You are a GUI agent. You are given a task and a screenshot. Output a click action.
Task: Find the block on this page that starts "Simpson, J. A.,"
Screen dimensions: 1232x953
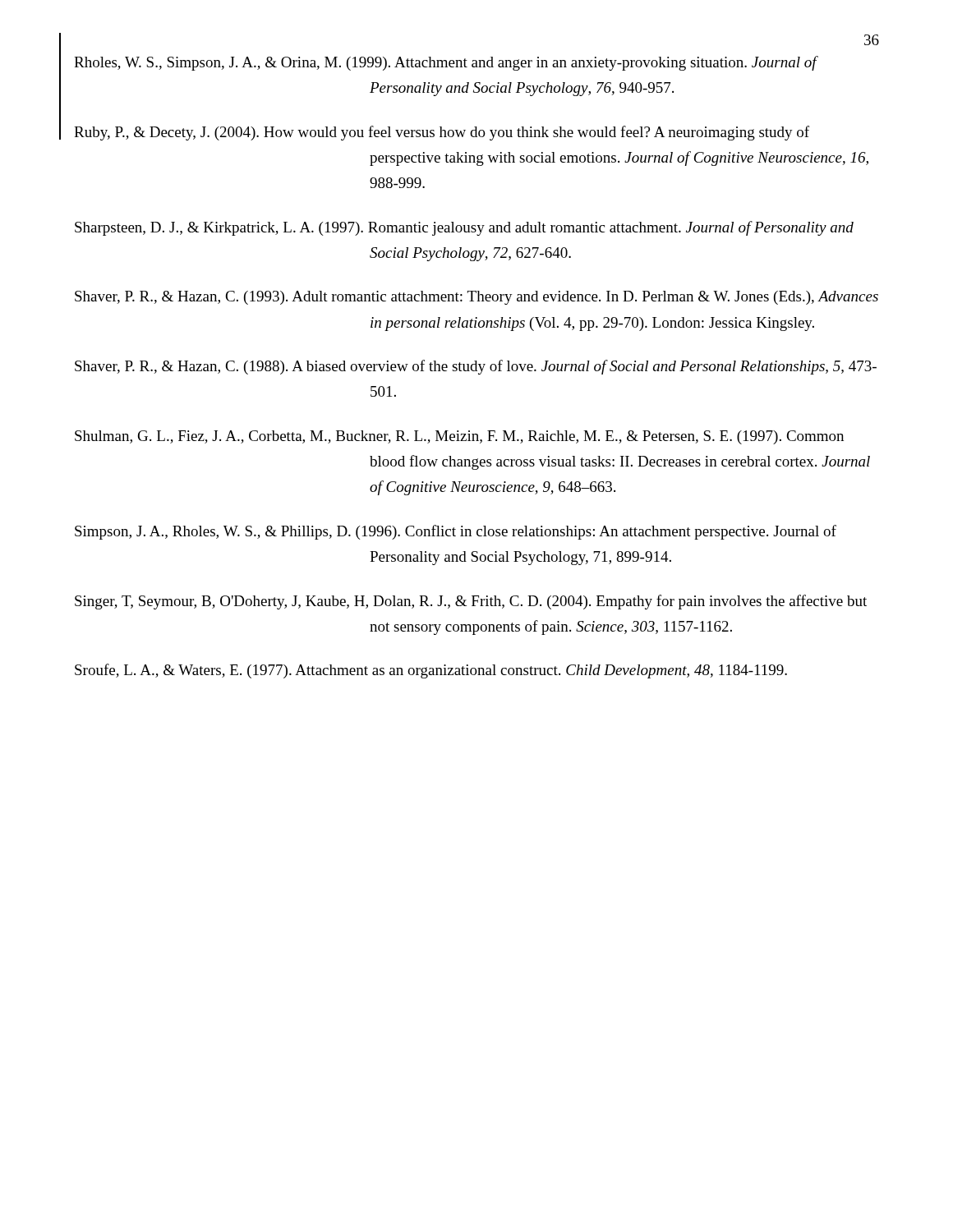point(455,544)
